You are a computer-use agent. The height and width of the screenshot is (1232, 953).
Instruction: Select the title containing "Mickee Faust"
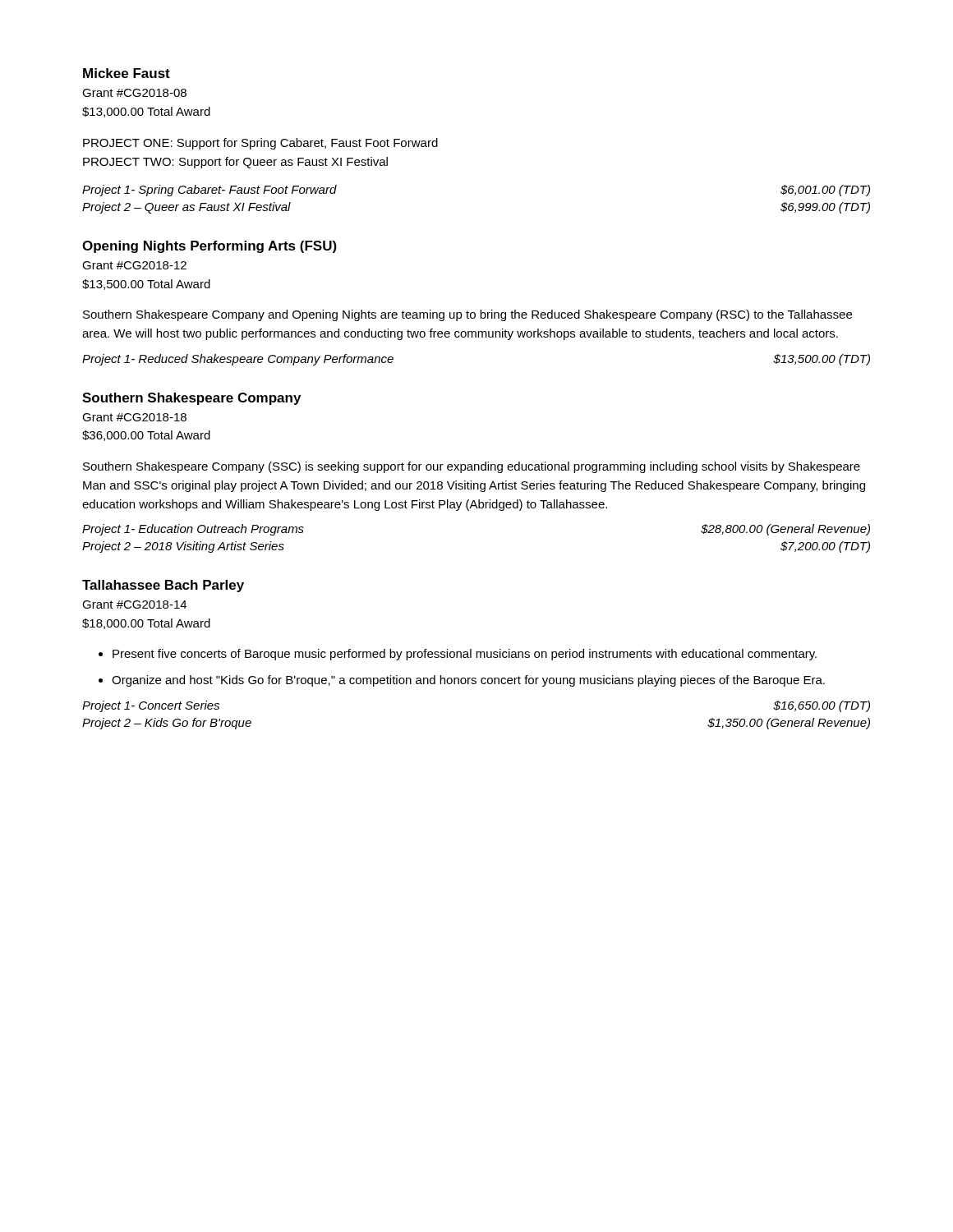coord(127,73)
